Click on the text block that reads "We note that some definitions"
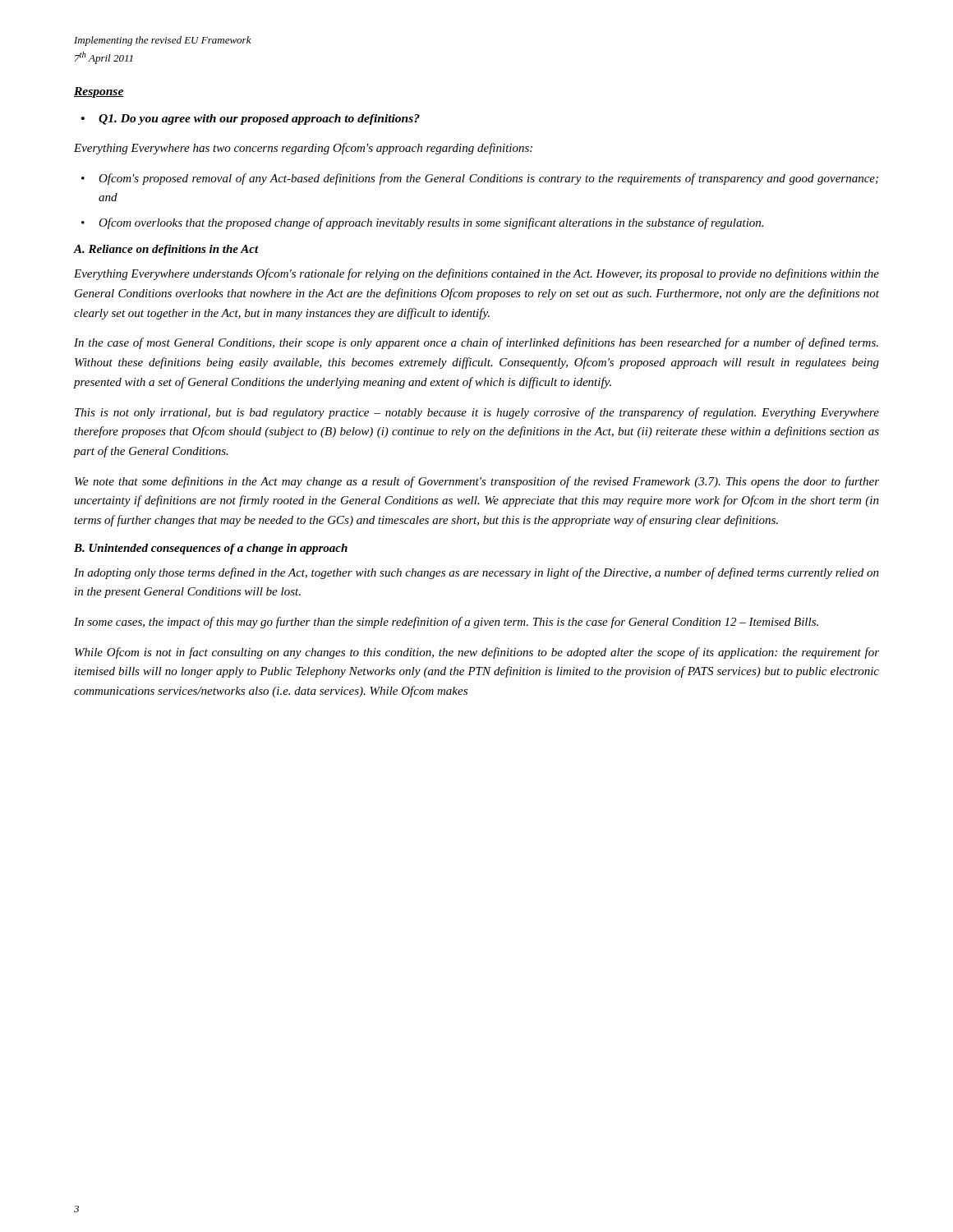The image size is (953, 1232). (x=476, y=500)
